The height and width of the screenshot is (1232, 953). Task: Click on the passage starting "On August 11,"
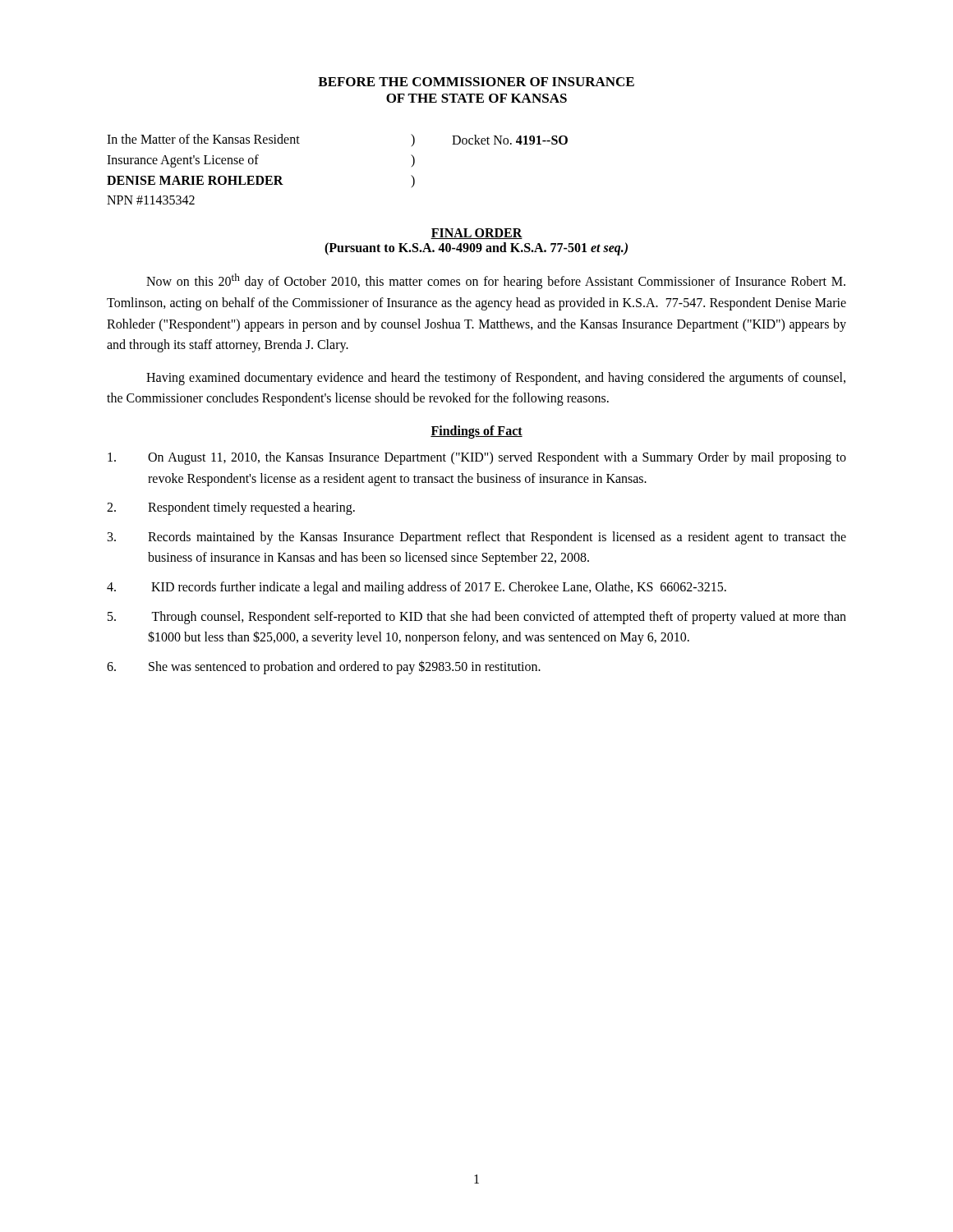tap(476, 468)
